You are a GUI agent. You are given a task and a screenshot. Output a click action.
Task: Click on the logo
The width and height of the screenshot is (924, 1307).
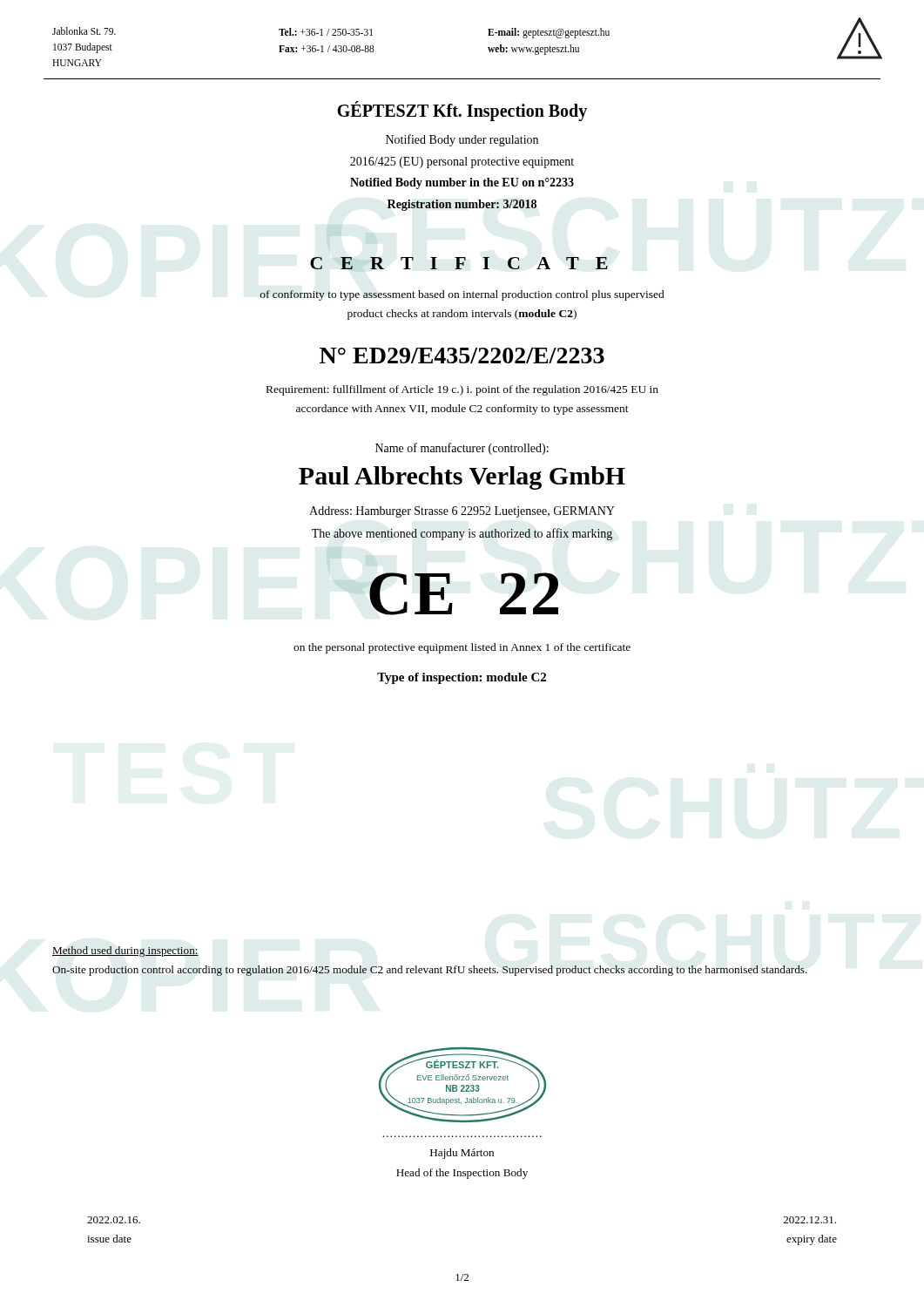pyautogui.click(x=860, y=40)
